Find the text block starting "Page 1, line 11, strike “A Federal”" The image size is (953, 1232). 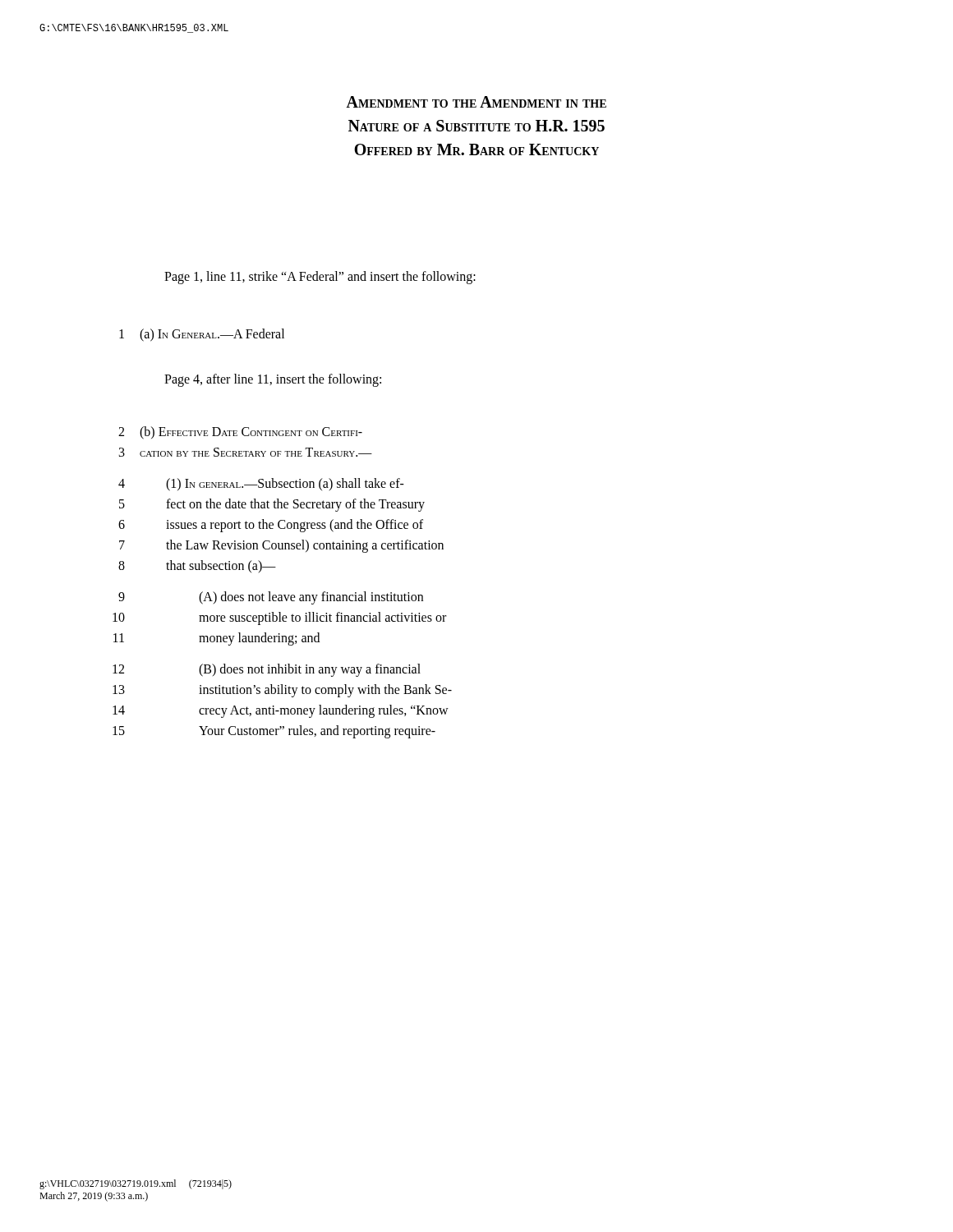(320, 278)
